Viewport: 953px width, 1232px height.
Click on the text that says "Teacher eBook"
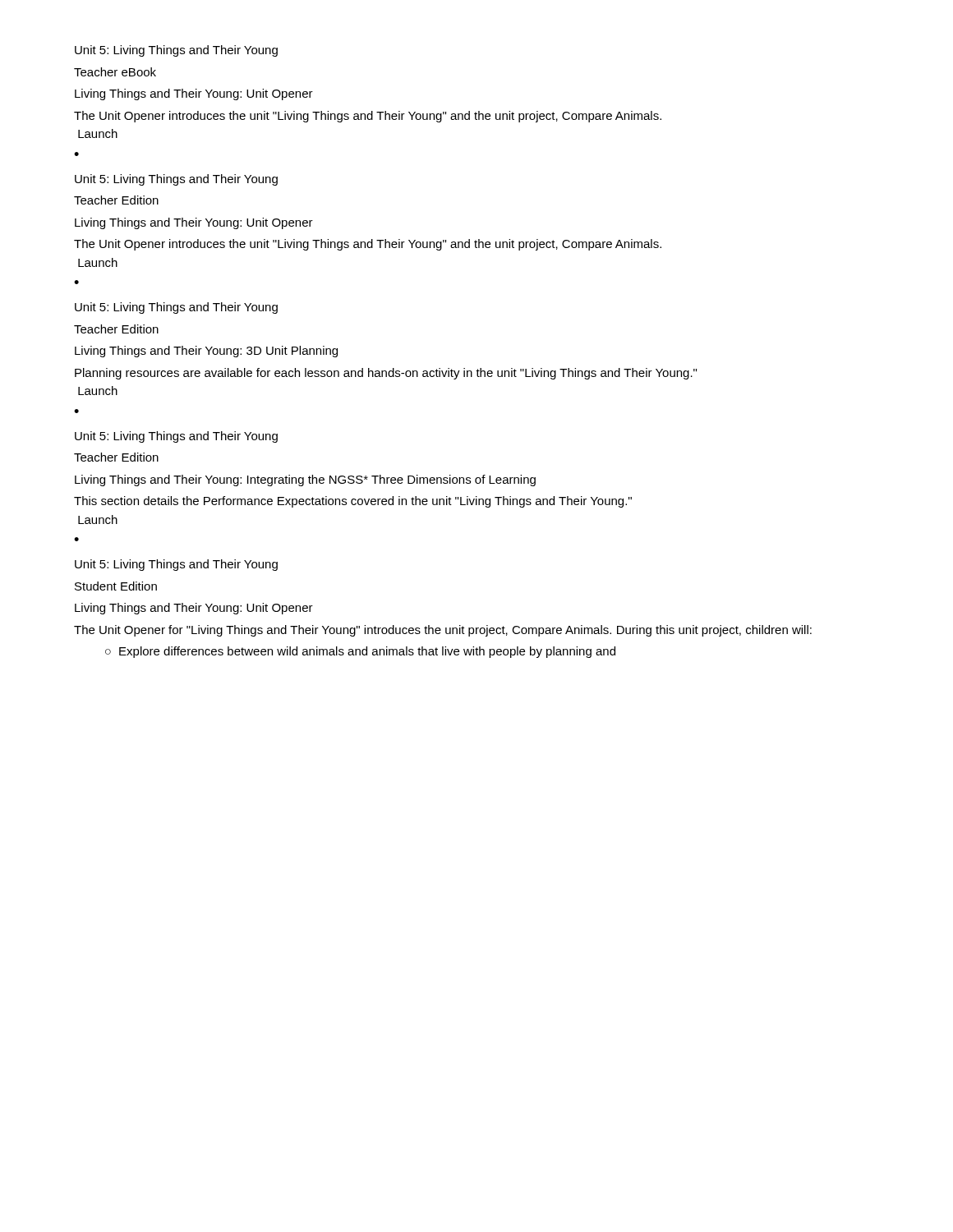115,71
